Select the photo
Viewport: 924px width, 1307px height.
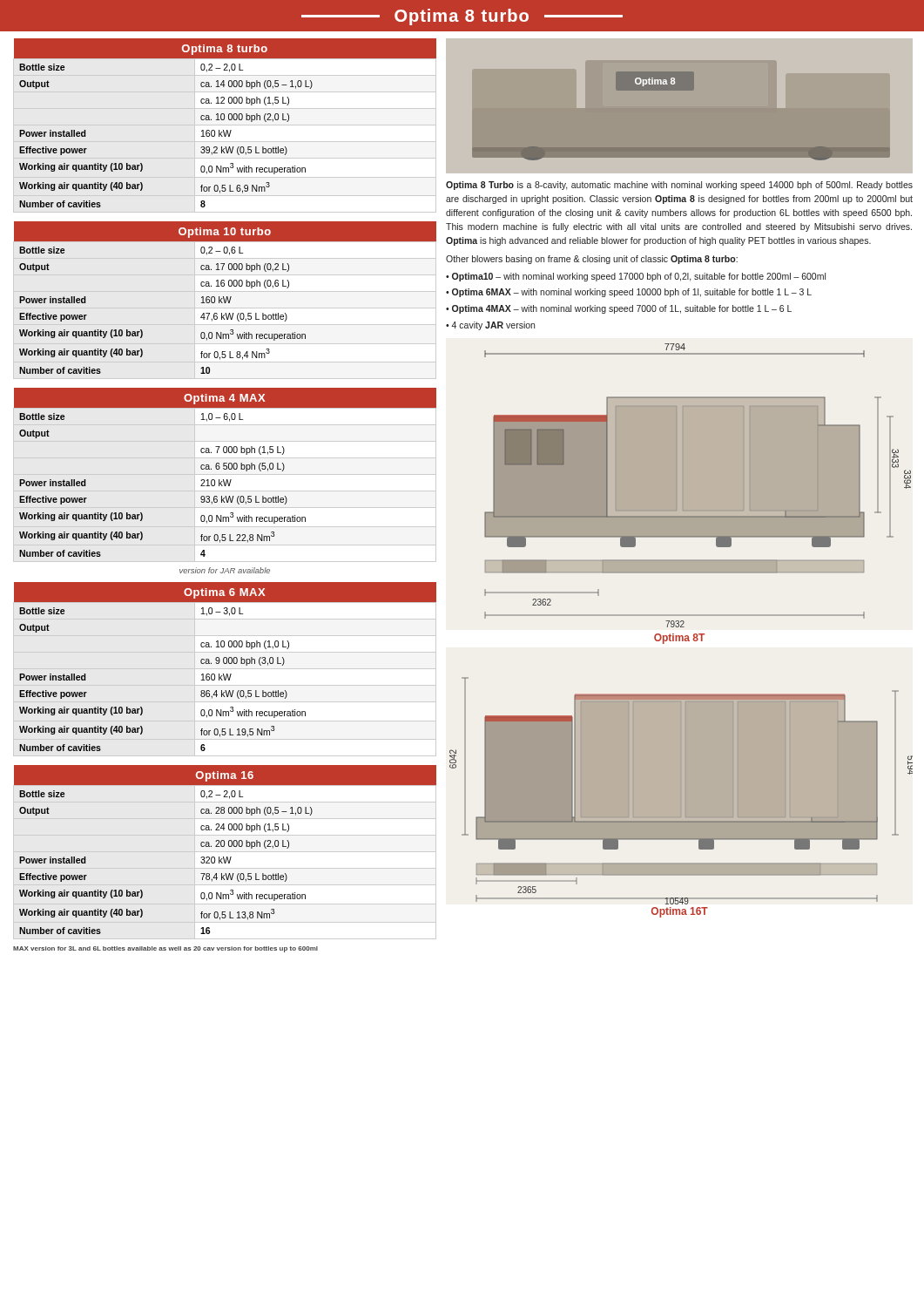[x=679, y=106]
